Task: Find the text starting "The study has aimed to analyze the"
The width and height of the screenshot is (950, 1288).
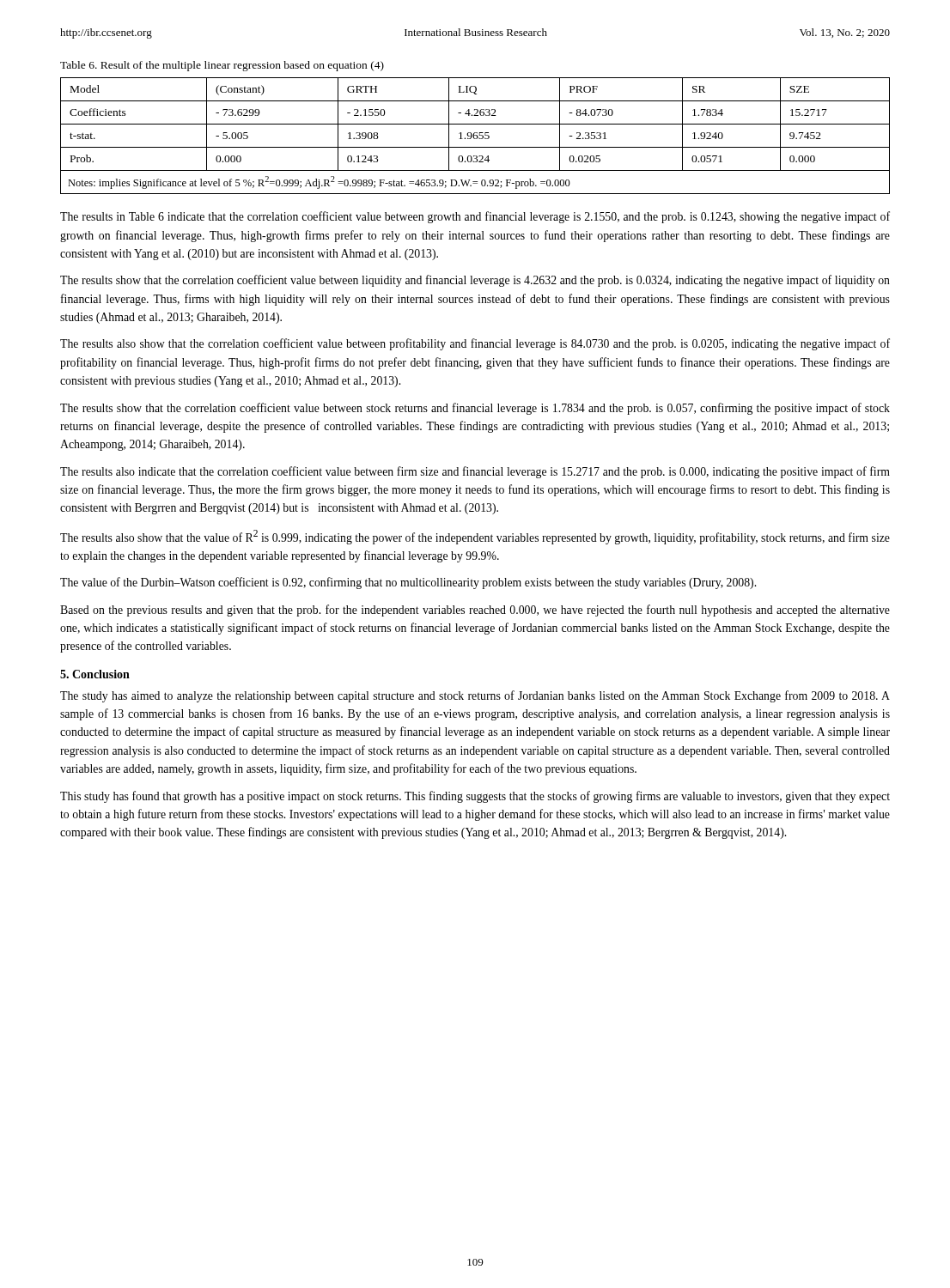Action: (475, 732)
